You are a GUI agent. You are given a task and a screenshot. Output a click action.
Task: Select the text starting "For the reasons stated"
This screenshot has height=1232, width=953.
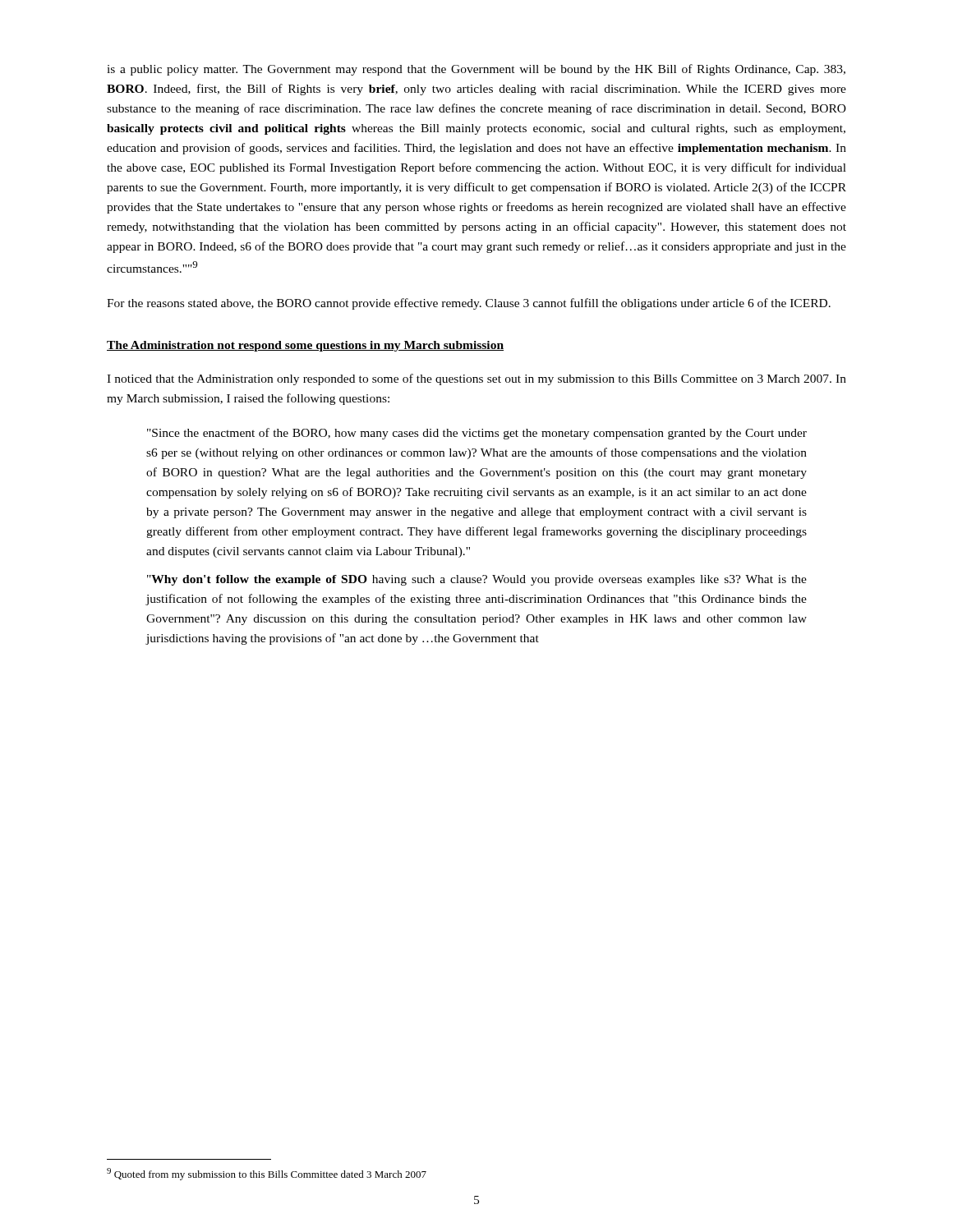point(469,303)
